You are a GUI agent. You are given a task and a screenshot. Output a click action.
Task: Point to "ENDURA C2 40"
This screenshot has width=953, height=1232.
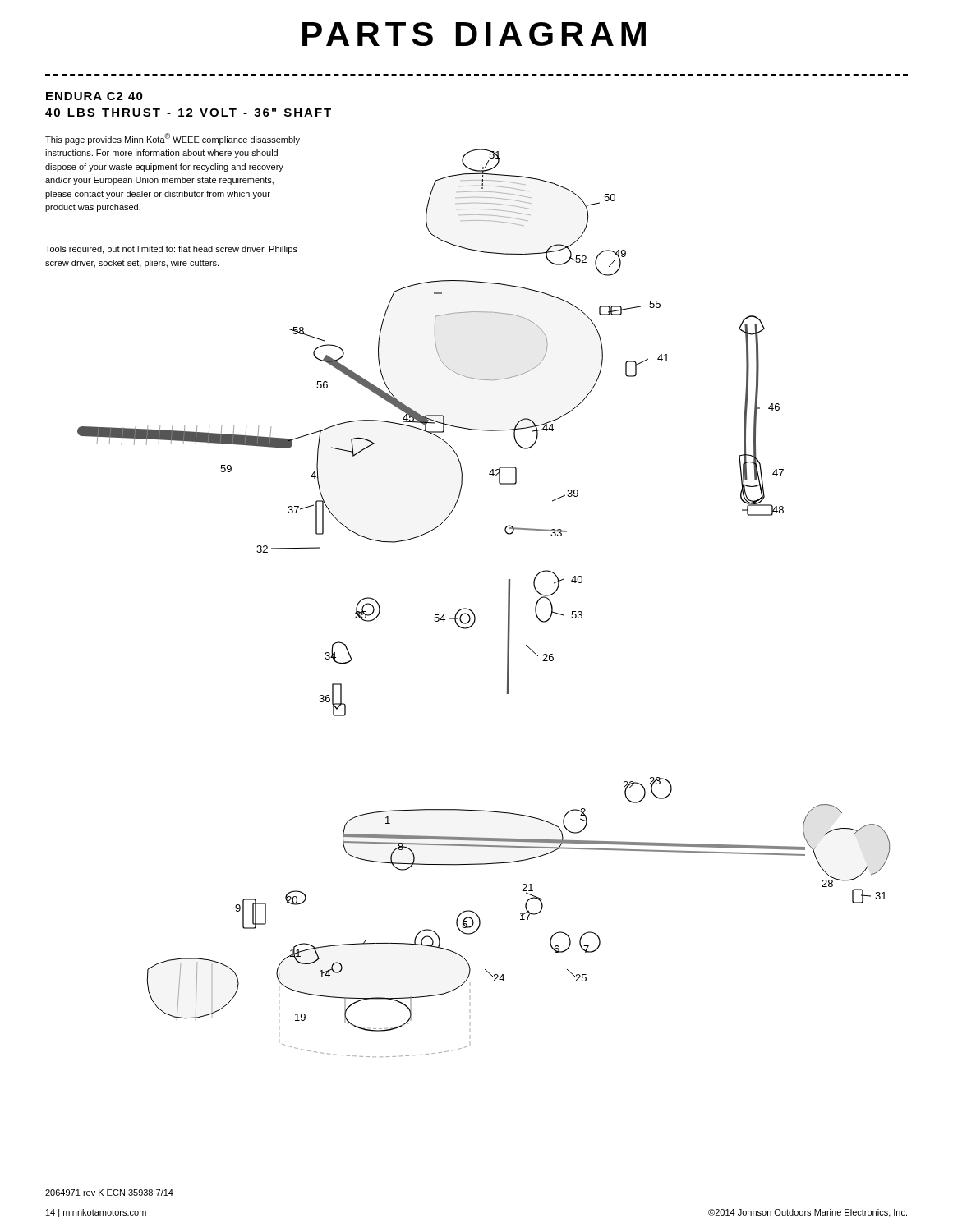(x=94, y=96)
